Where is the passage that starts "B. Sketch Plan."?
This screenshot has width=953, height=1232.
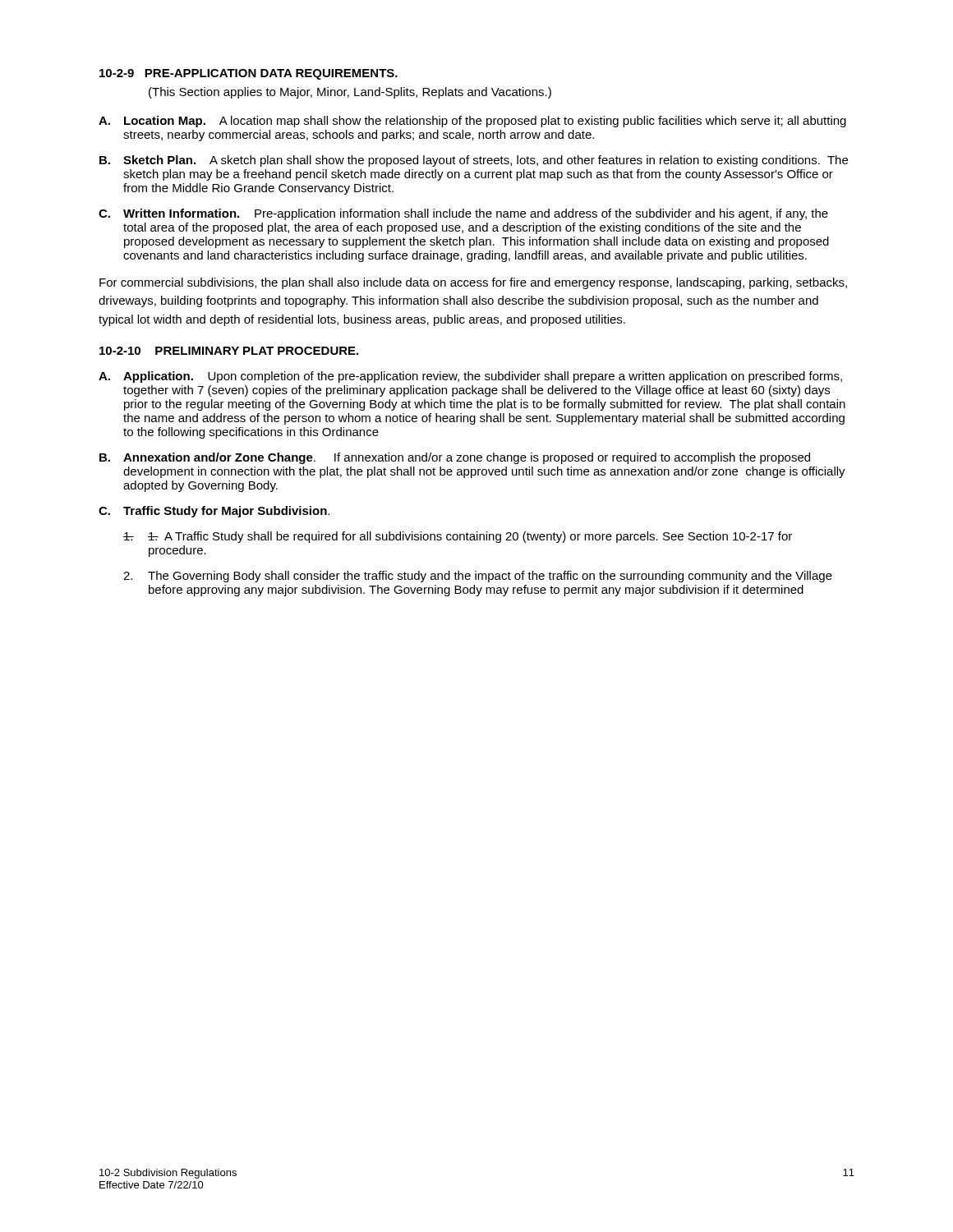[476, 173]
